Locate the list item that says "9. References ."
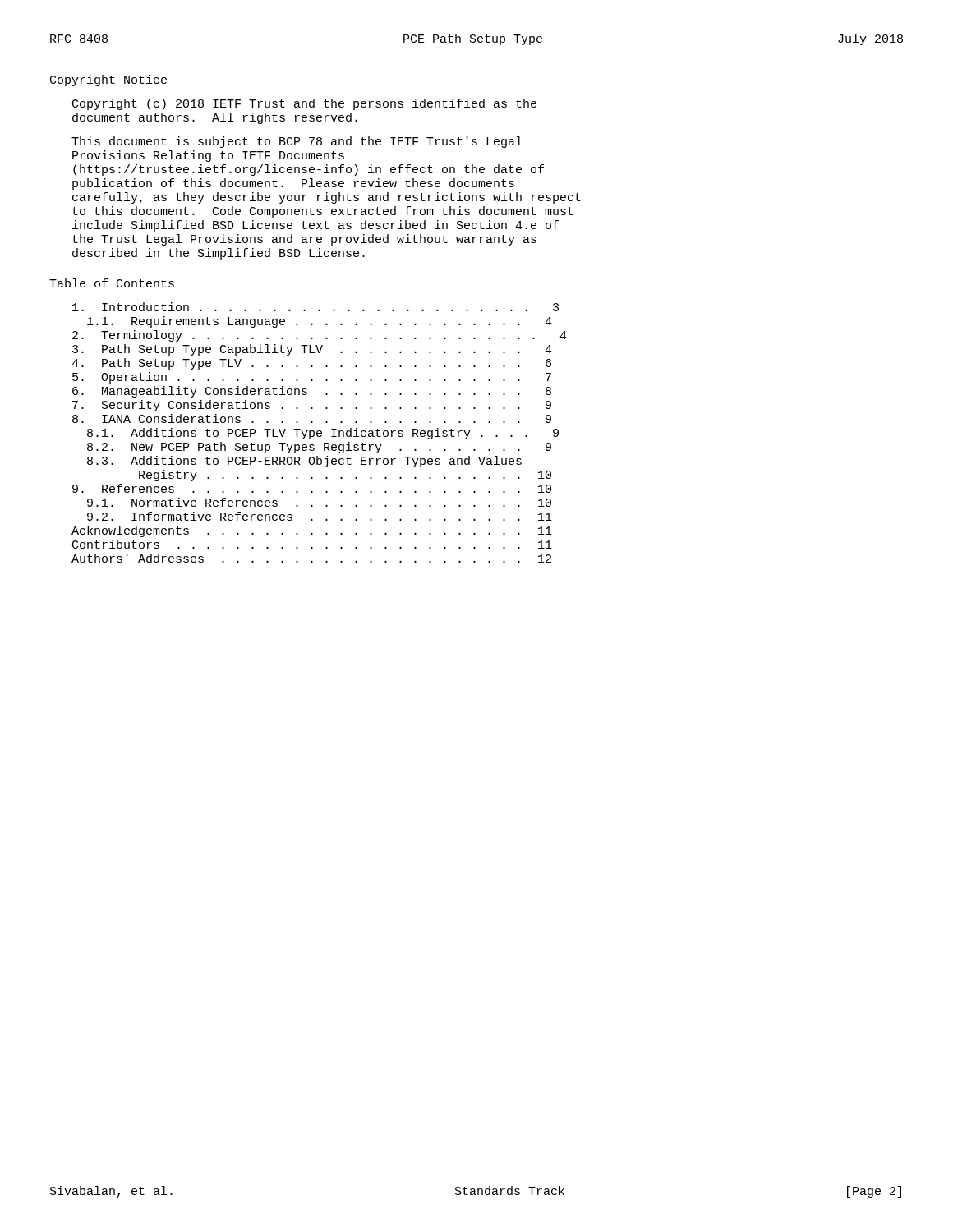Viewport: 953px width, 1232px height. click(301, 490)
